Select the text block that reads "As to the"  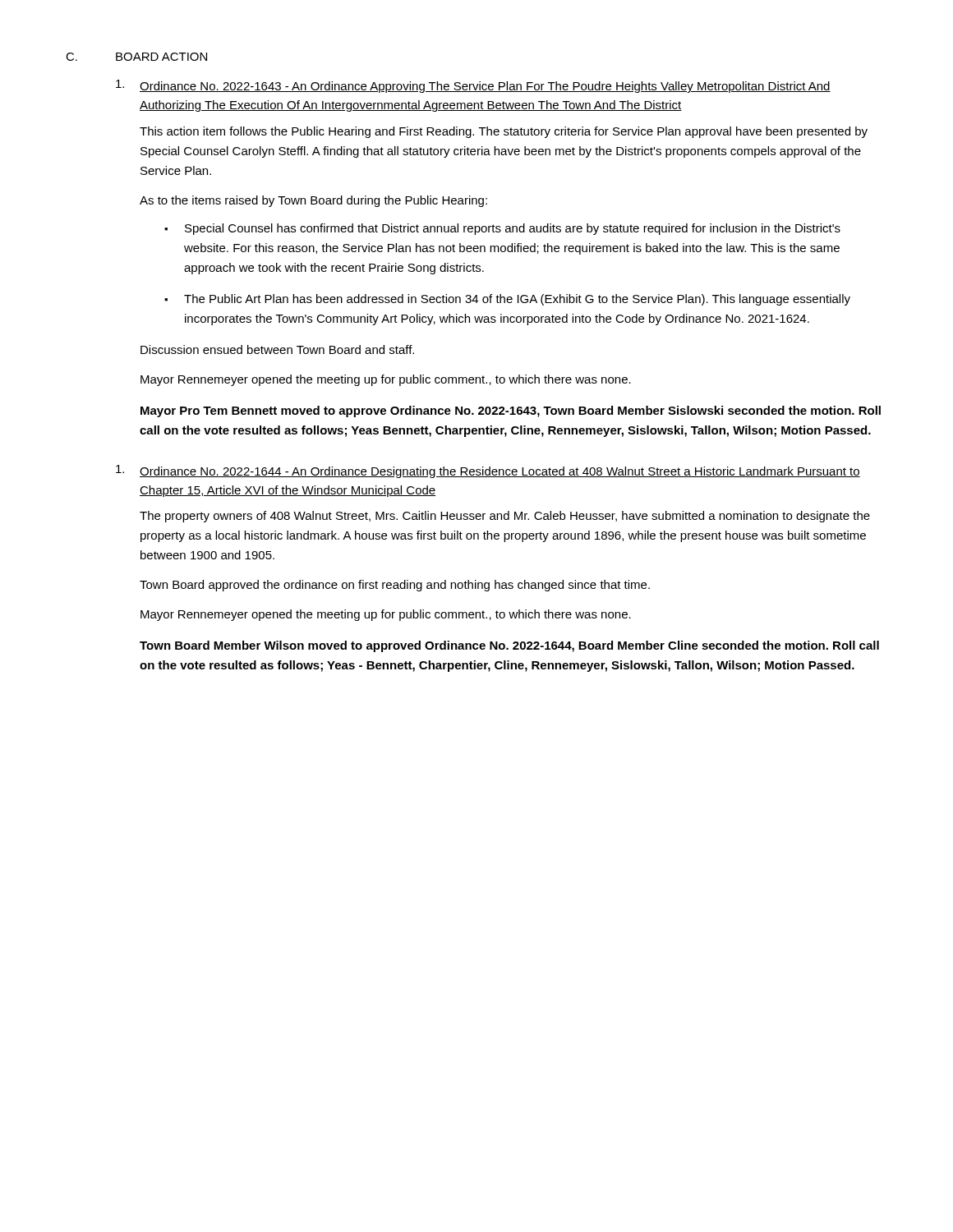pyautogui.click(x=314, y=200)
